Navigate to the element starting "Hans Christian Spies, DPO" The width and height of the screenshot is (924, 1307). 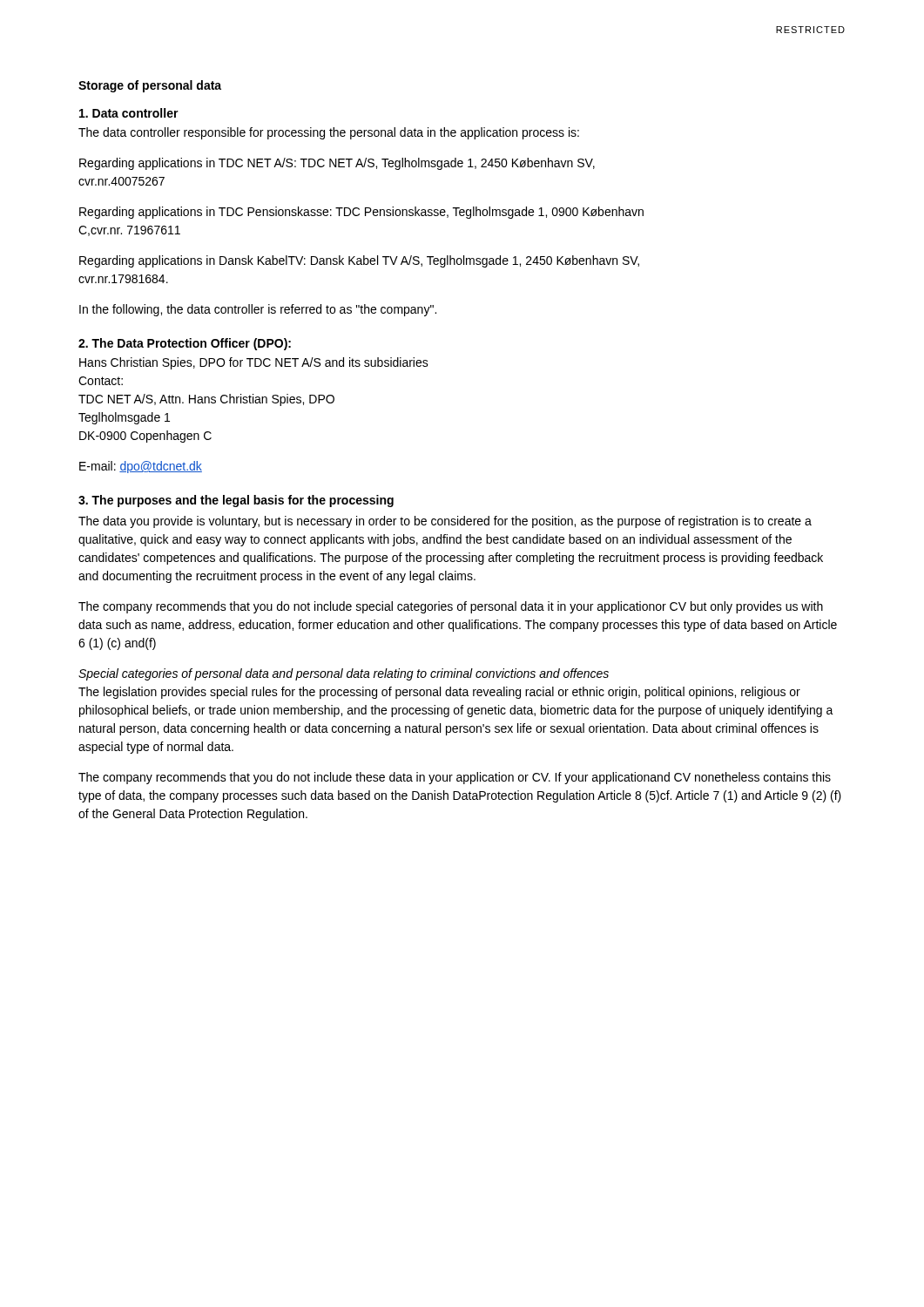(253, 399)
